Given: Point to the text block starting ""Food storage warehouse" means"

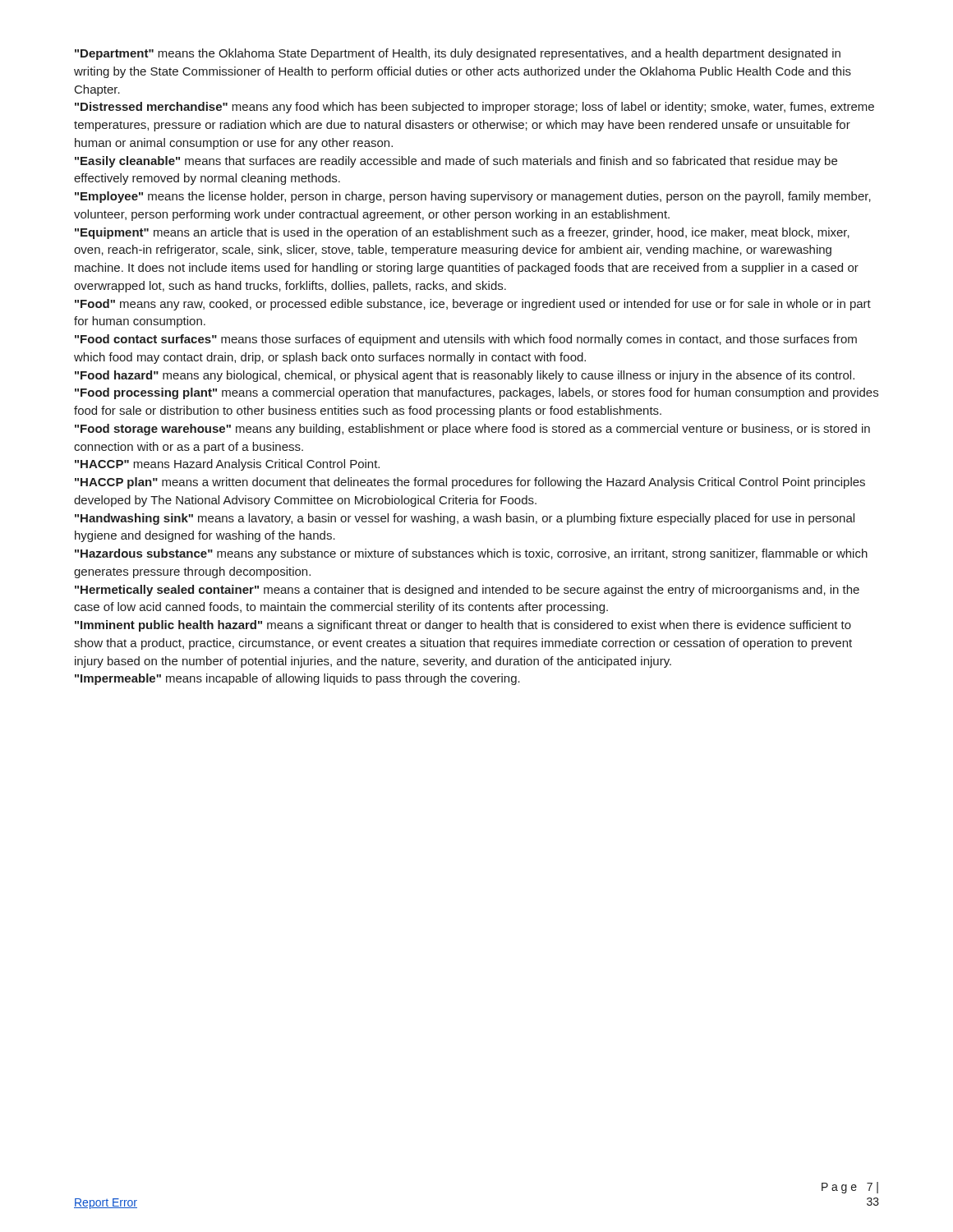Looking at the screenshot, I should 476,437.
